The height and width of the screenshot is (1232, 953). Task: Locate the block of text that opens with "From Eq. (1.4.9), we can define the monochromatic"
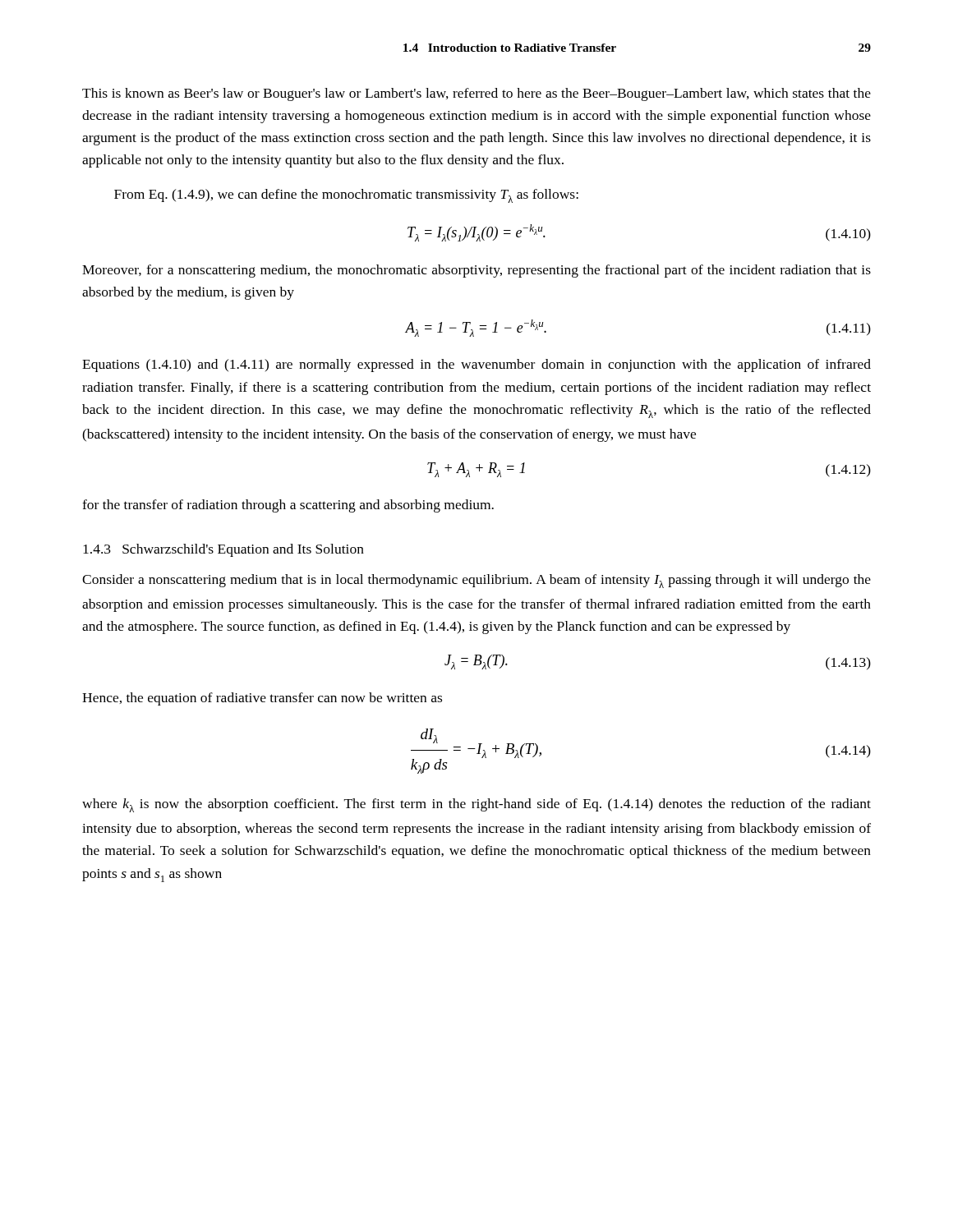click(476, 196)
